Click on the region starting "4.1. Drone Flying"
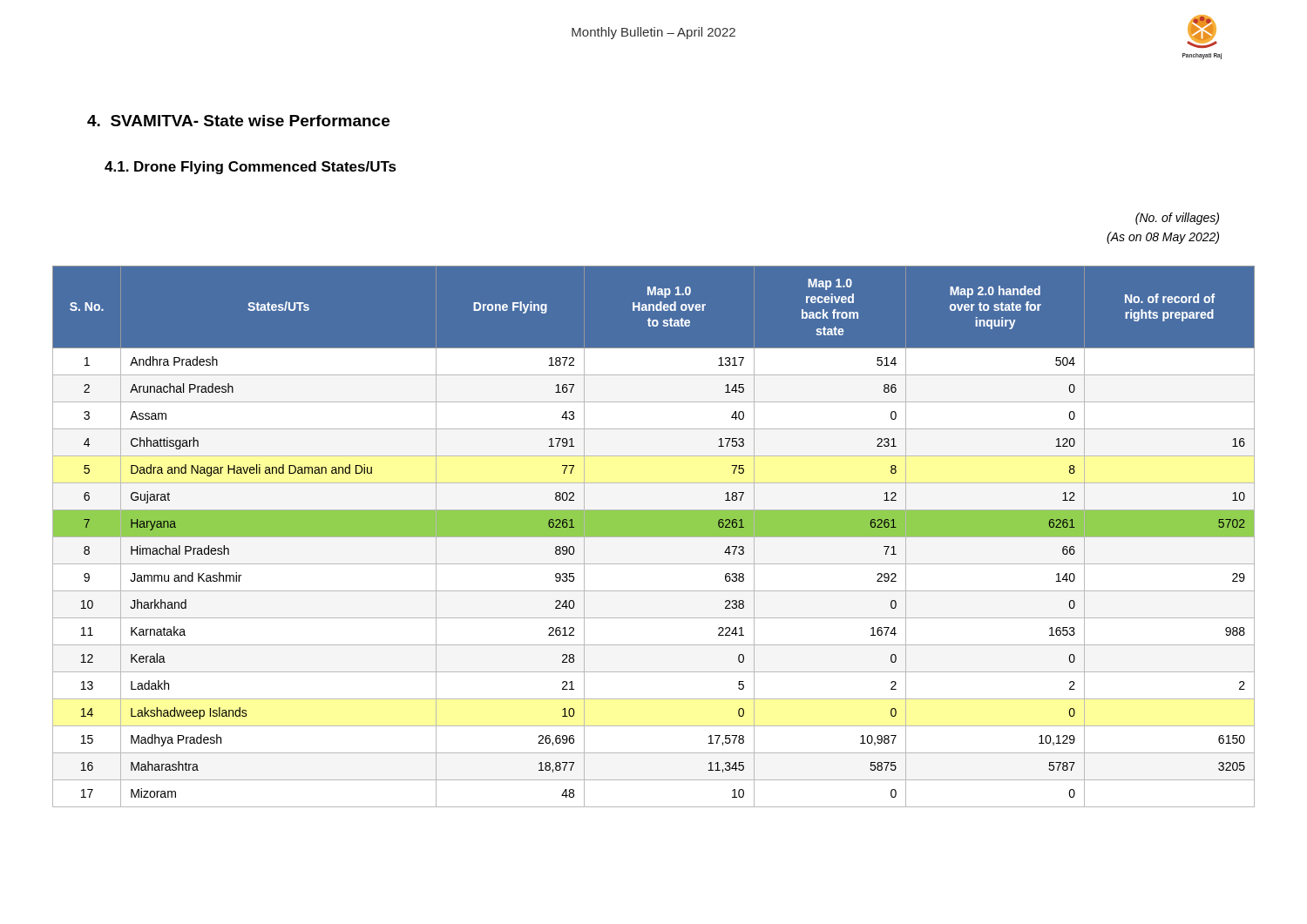 (251, 167)
